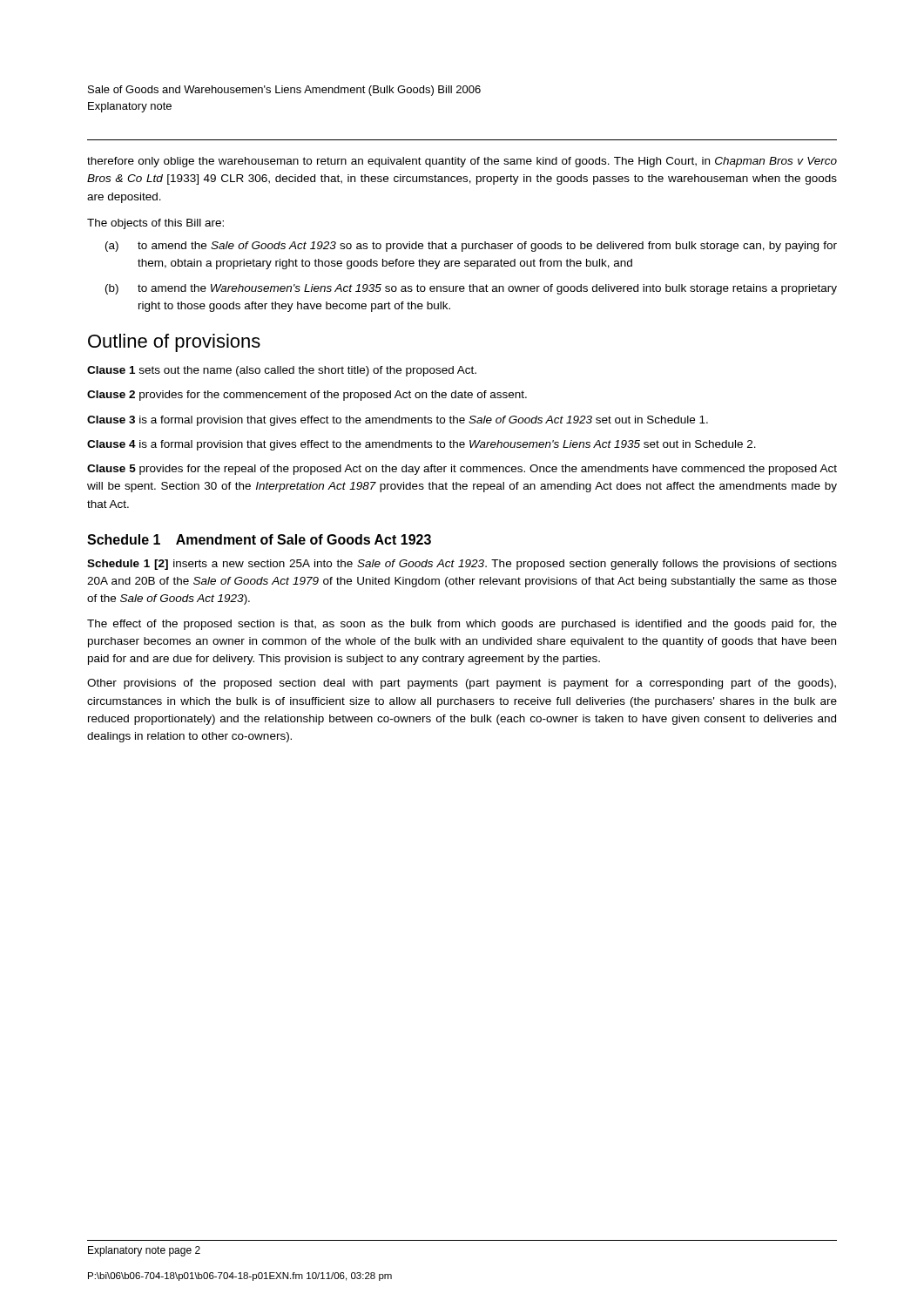Find the text block starting "(a) to amend the"
Viewport: 924px width, 1307px height.
click(462, 255)
